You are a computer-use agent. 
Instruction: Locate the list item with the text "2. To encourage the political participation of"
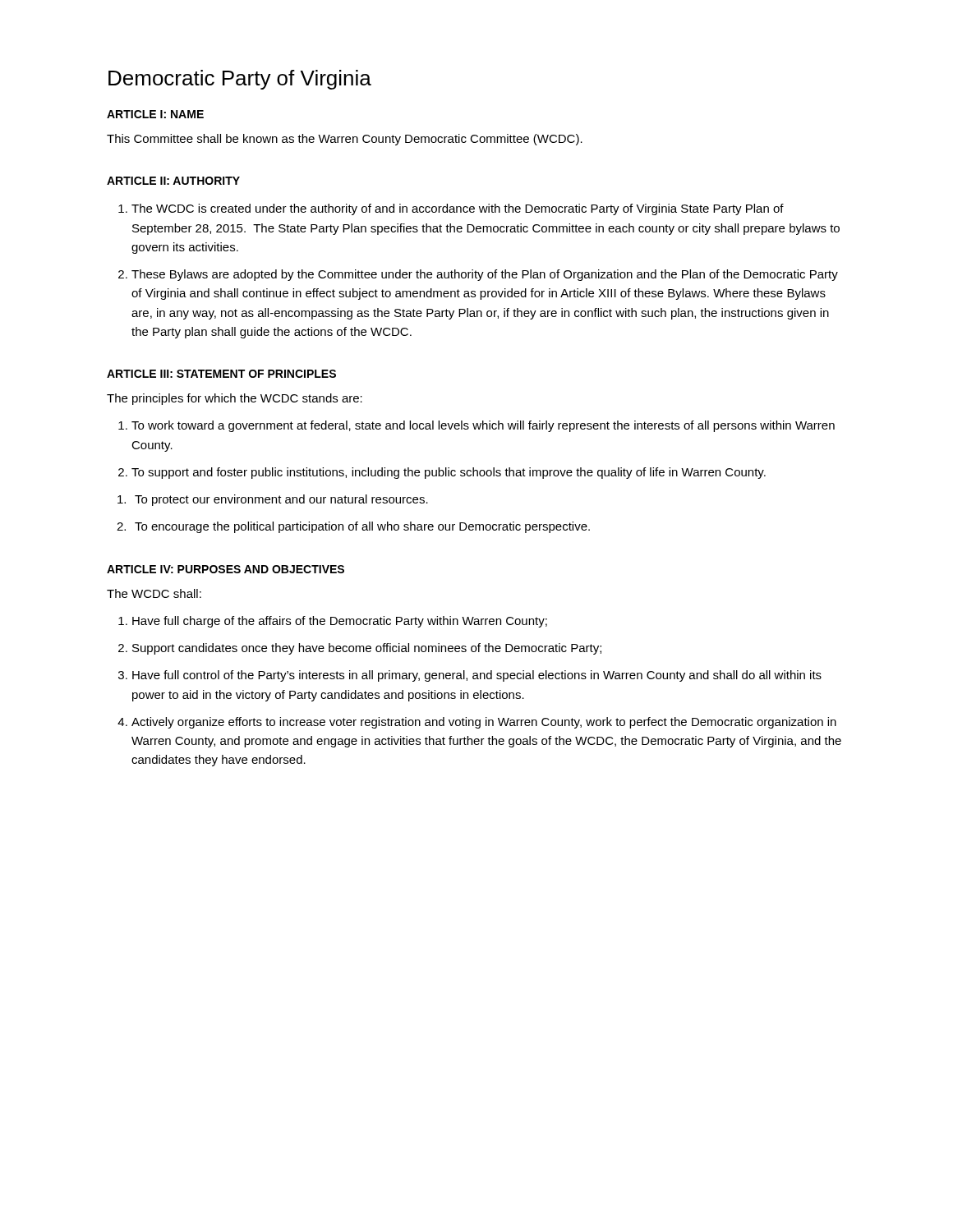coord(354,526)
